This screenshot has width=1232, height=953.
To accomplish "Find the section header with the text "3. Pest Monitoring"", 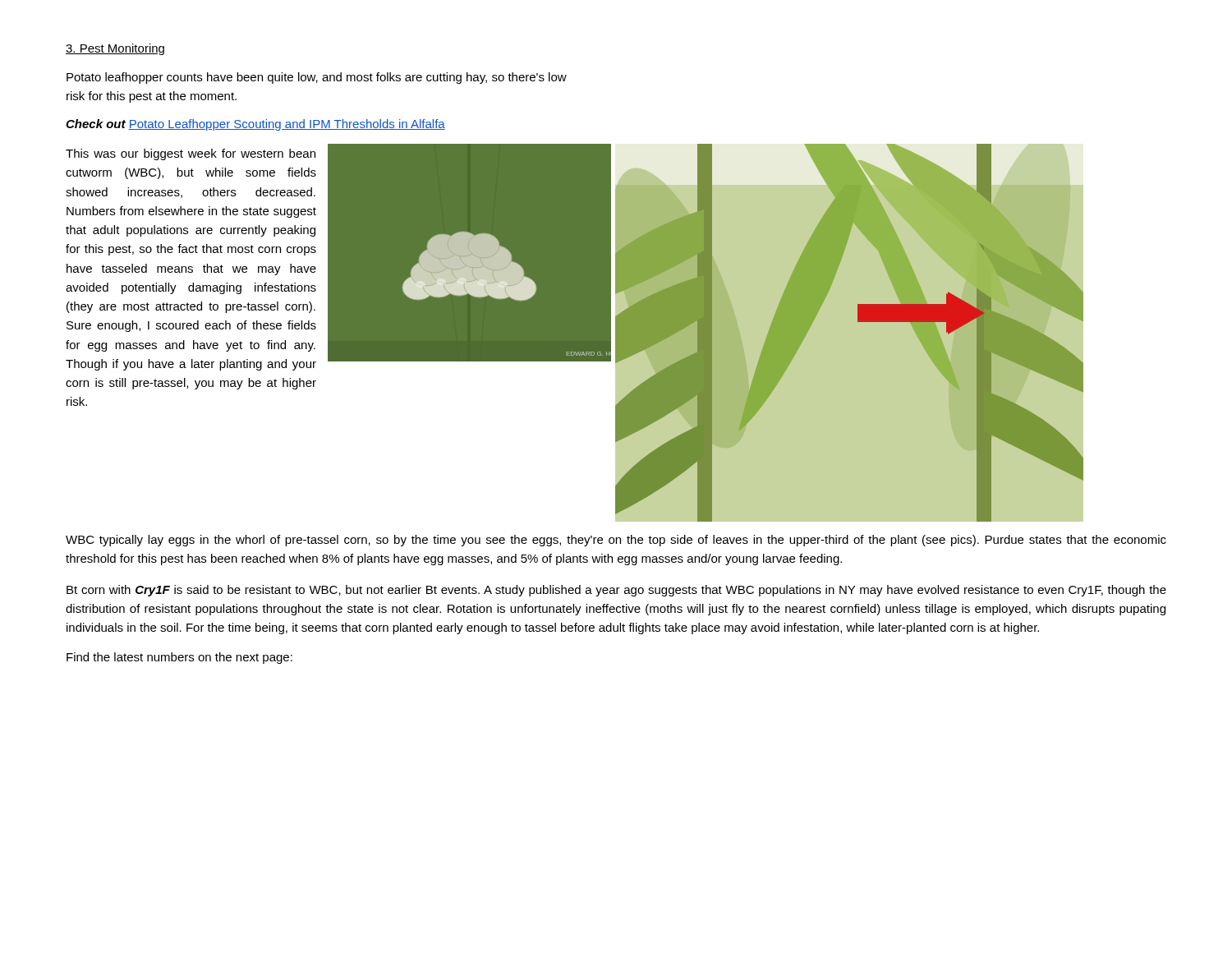I will click(x=115, y=48).
